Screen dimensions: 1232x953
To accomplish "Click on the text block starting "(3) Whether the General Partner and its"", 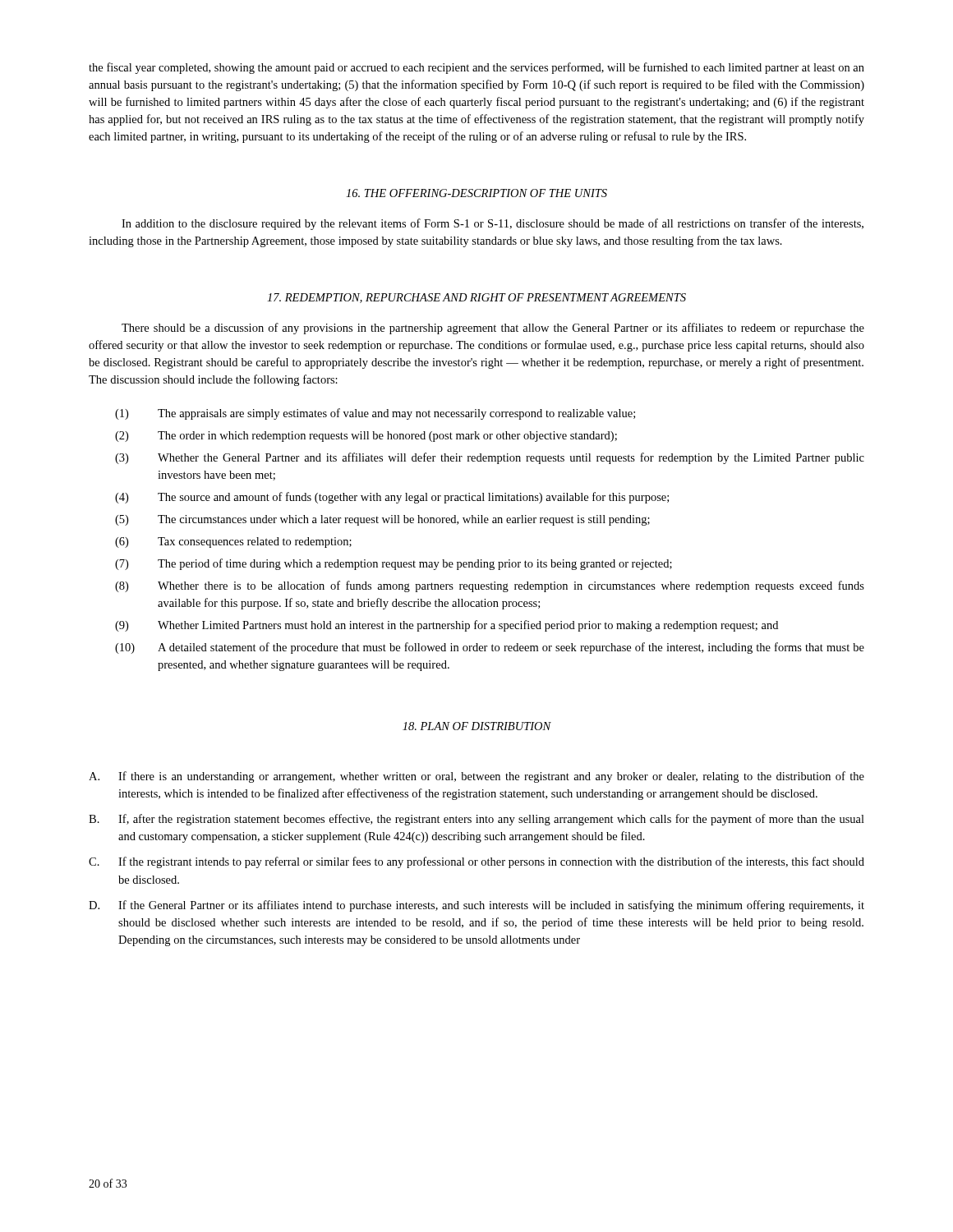I will pyautogui.click(x=476, y=467).
